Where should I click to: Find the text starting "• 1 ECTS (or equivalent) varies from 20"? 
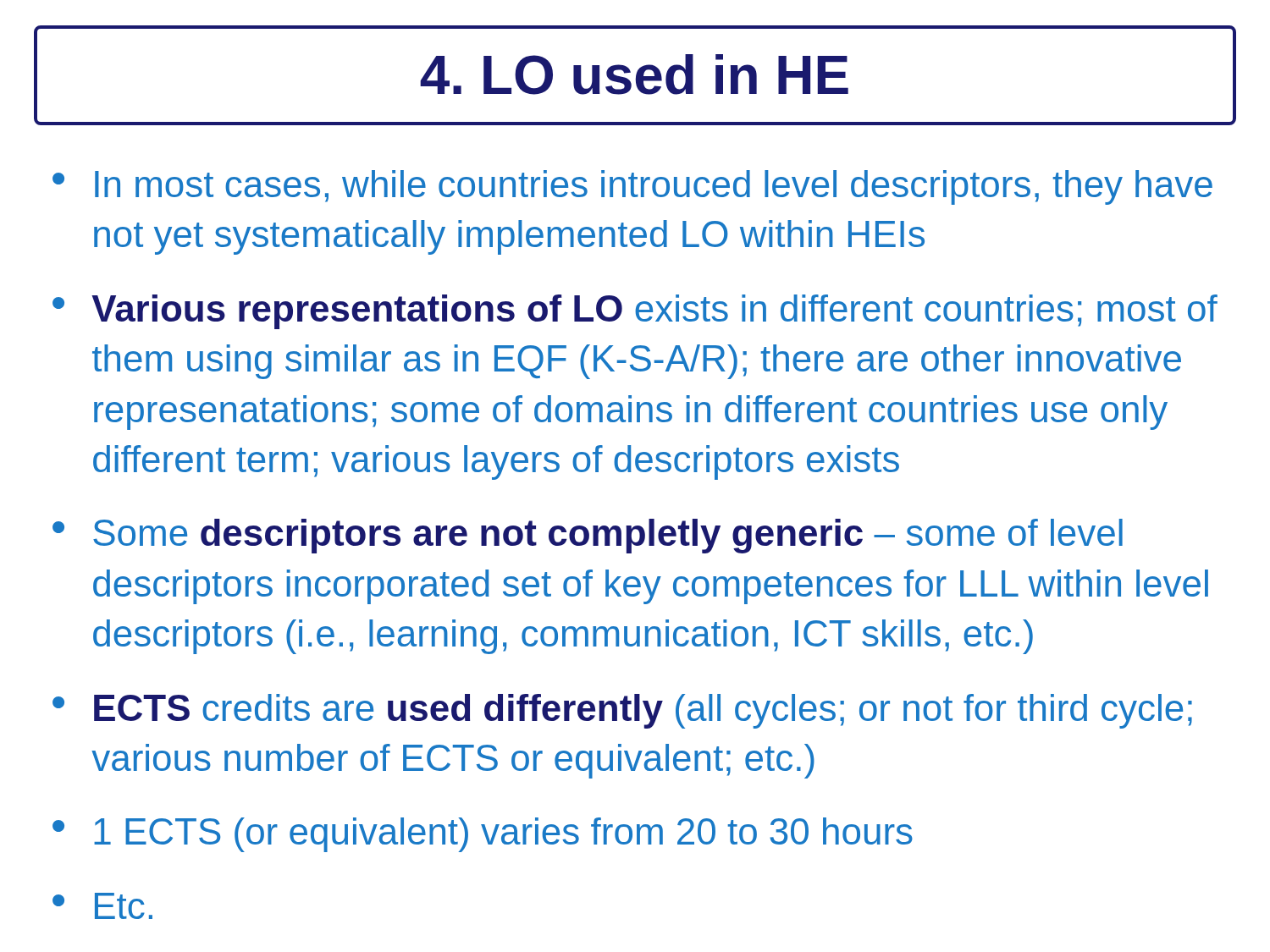[482, 832]
